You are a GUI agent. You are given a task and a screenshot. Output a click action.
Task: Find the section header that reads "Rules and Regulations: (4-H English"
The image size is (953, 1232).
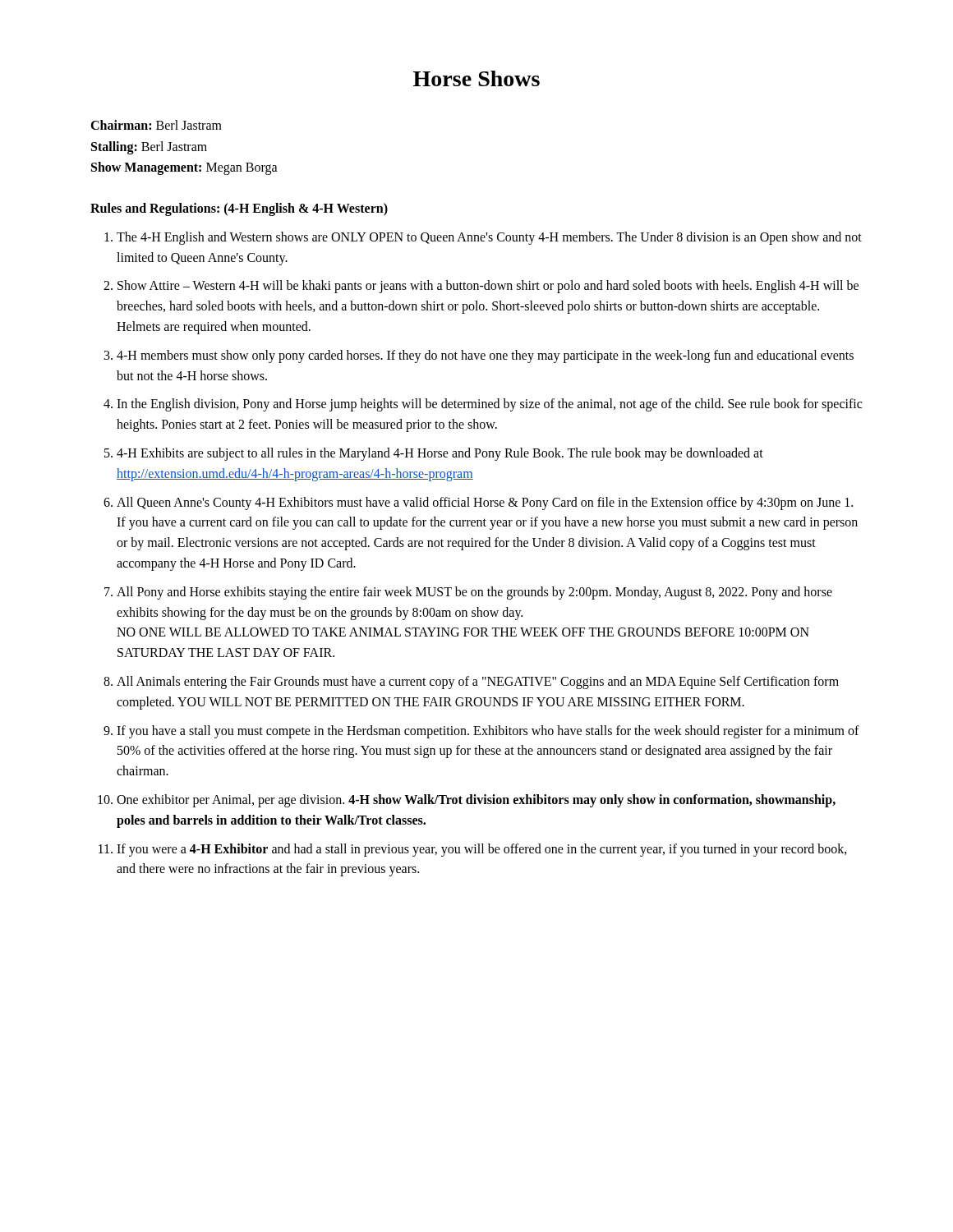[x=239, y=208]
